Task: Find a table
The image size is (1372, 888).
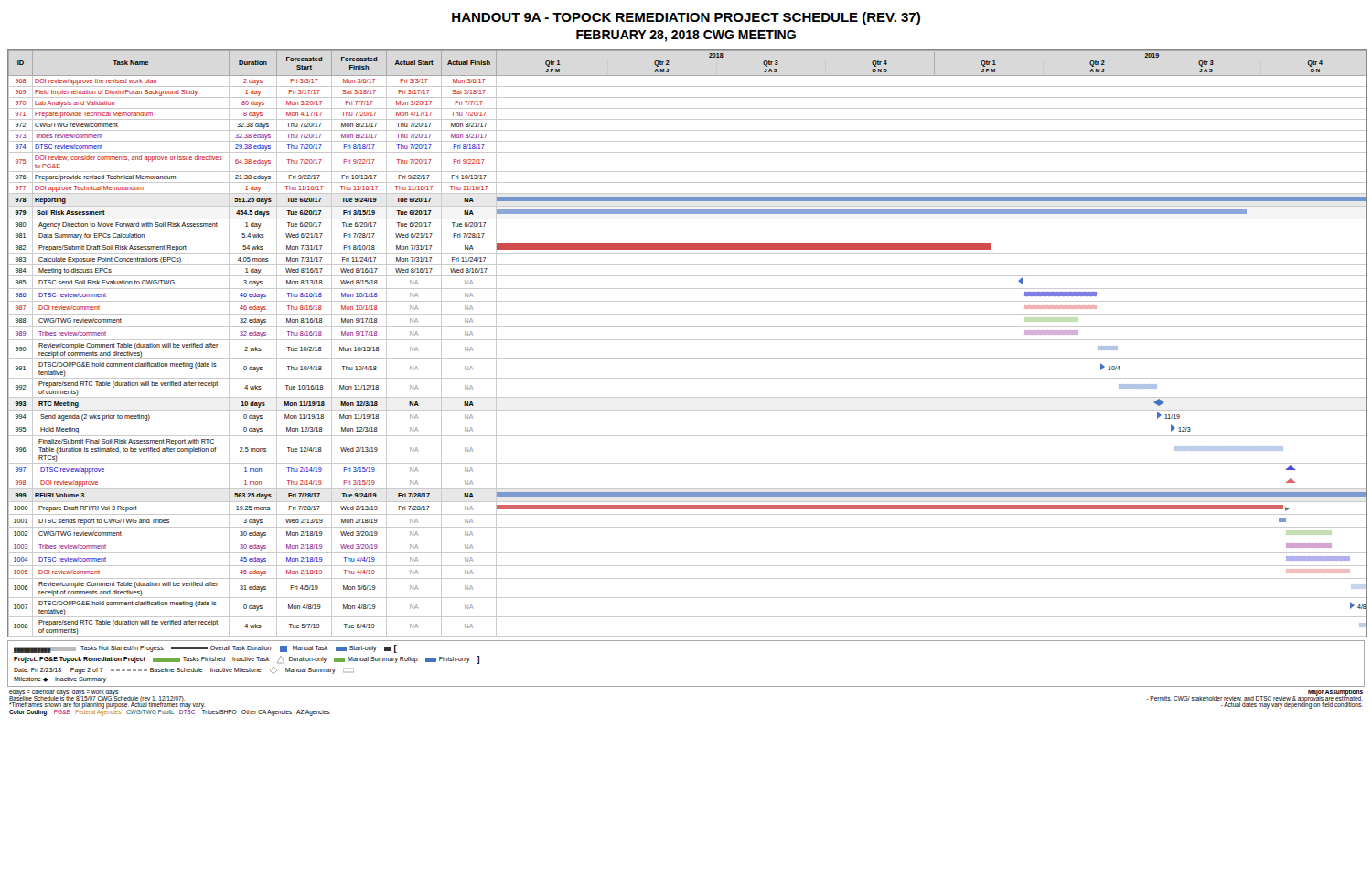Action: [x=687, y=343]
